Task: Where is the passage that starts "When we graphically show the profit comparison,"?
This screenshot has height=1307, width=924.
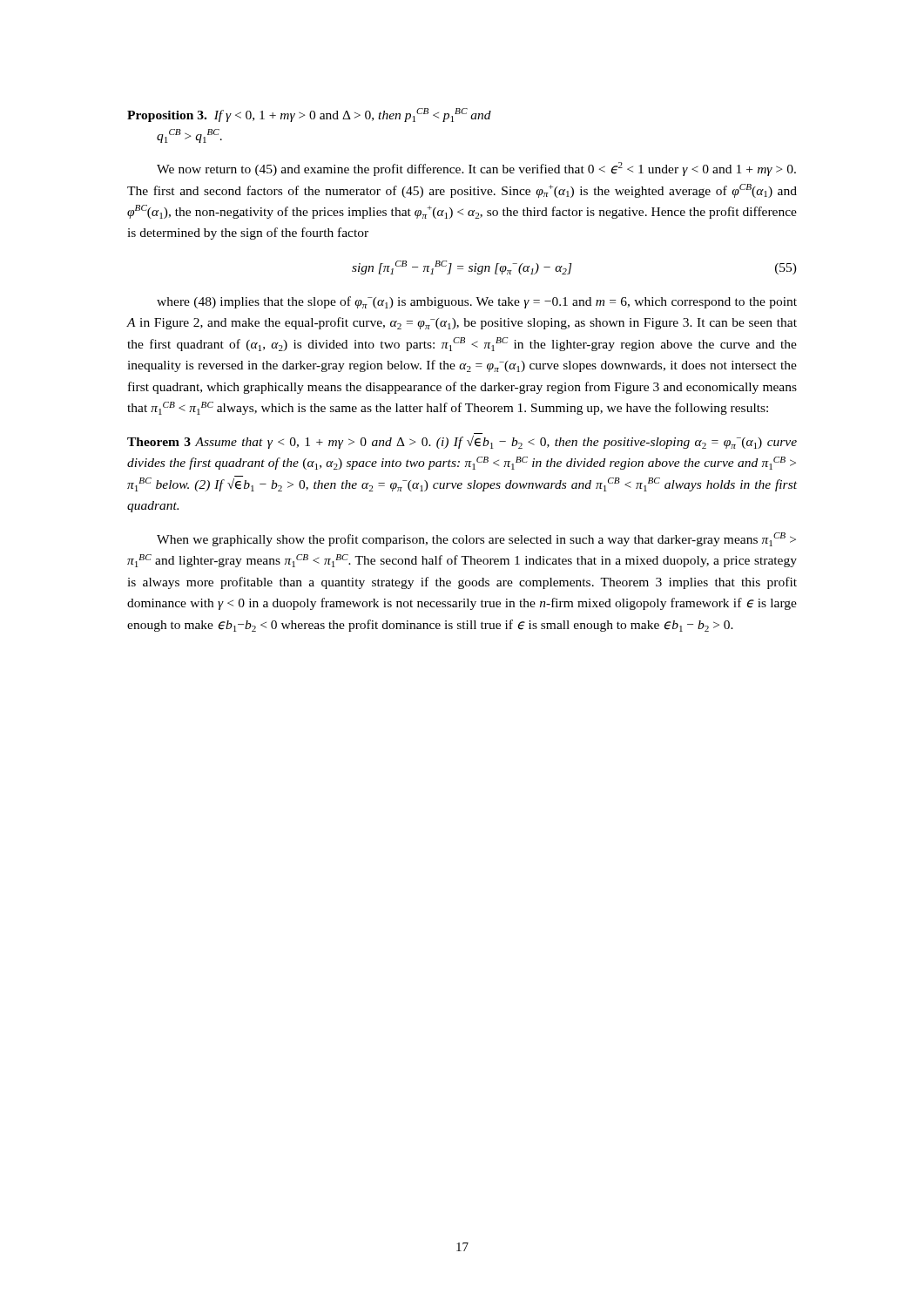Action: coord(462,582)
